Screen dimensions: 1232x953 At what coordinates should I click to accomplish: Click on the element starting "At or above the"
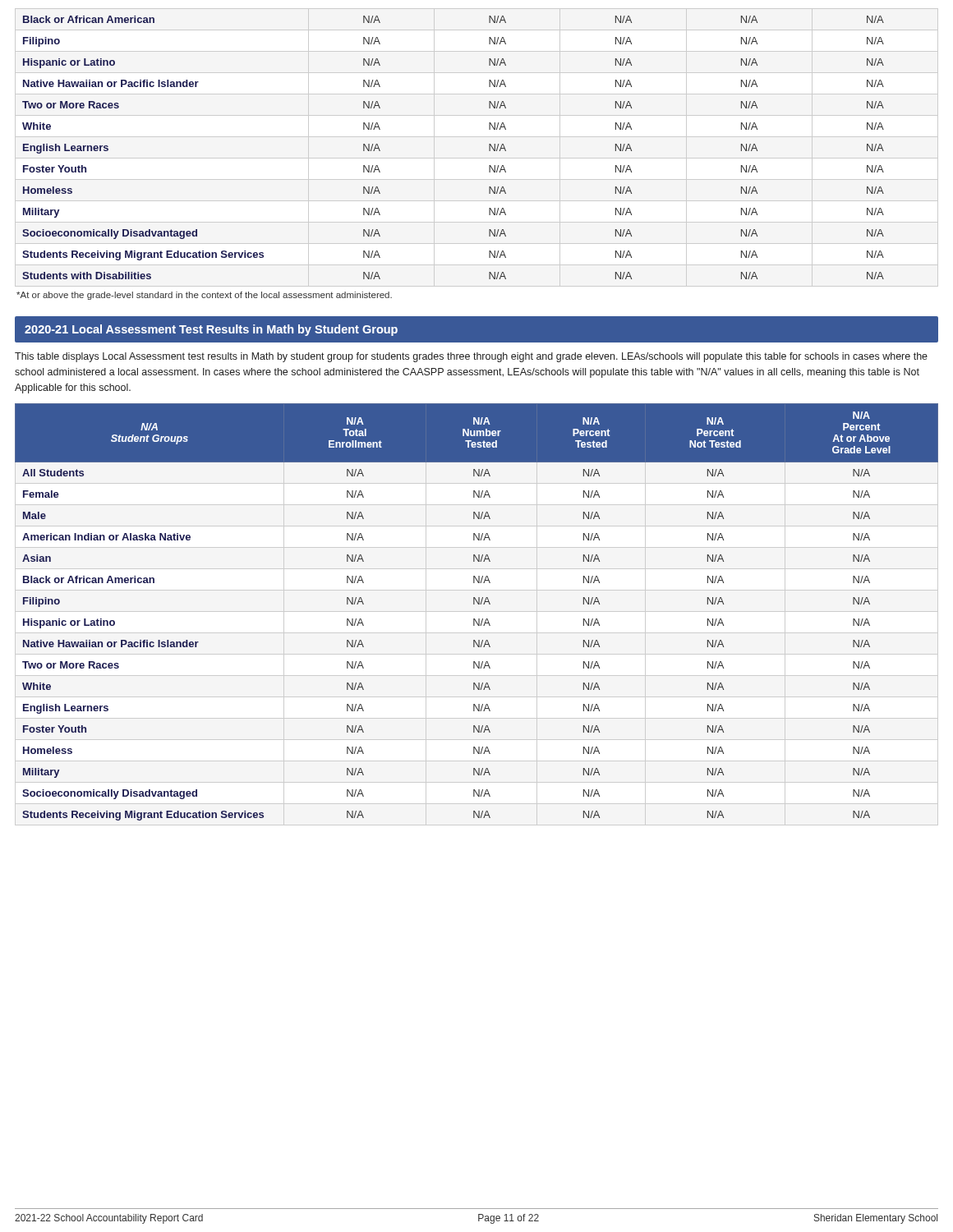[204, 295]
